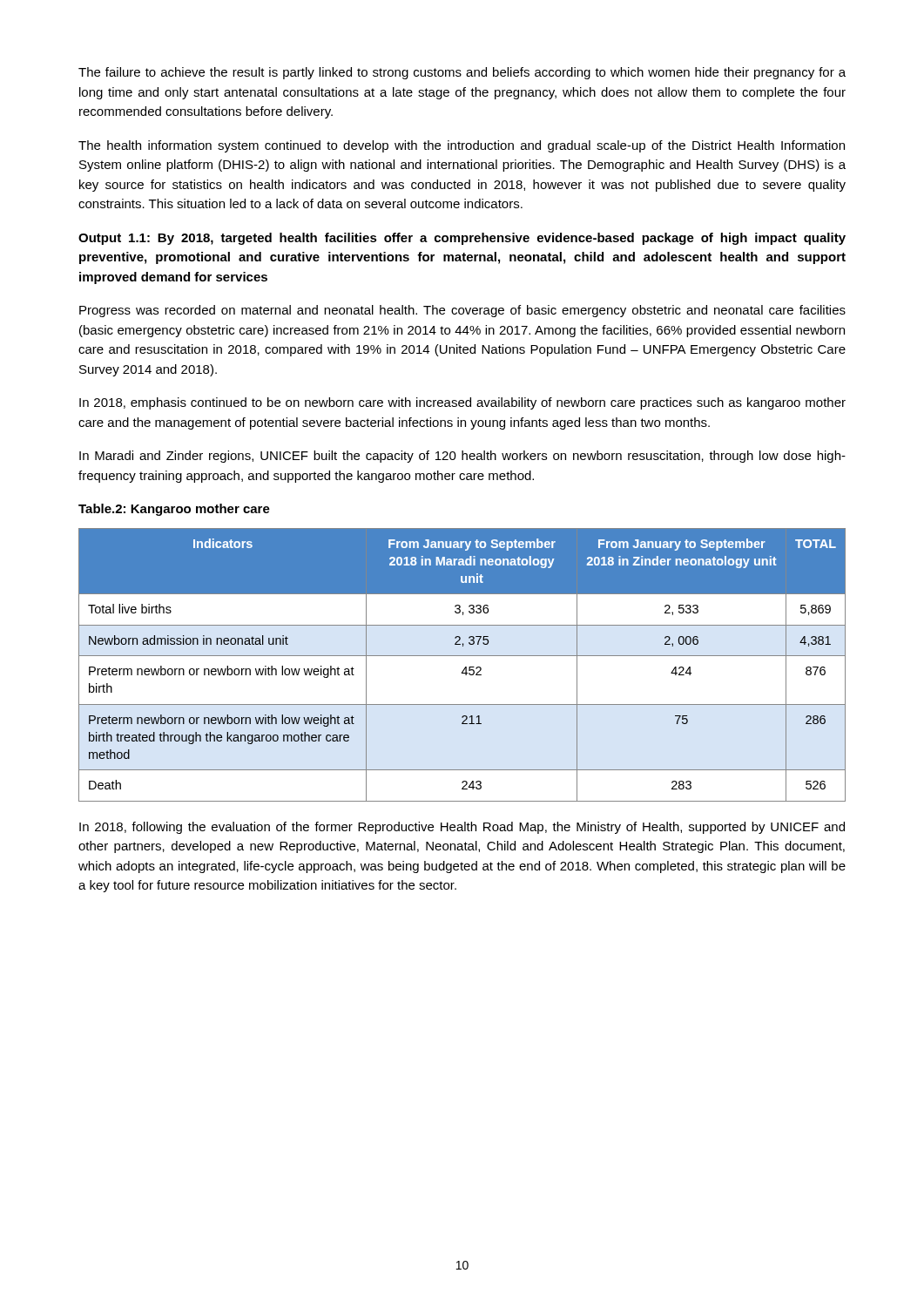924x1307 pixels.
Task: Click on the passage starting "The failure to achieve"
Action: tap(462, 91)
